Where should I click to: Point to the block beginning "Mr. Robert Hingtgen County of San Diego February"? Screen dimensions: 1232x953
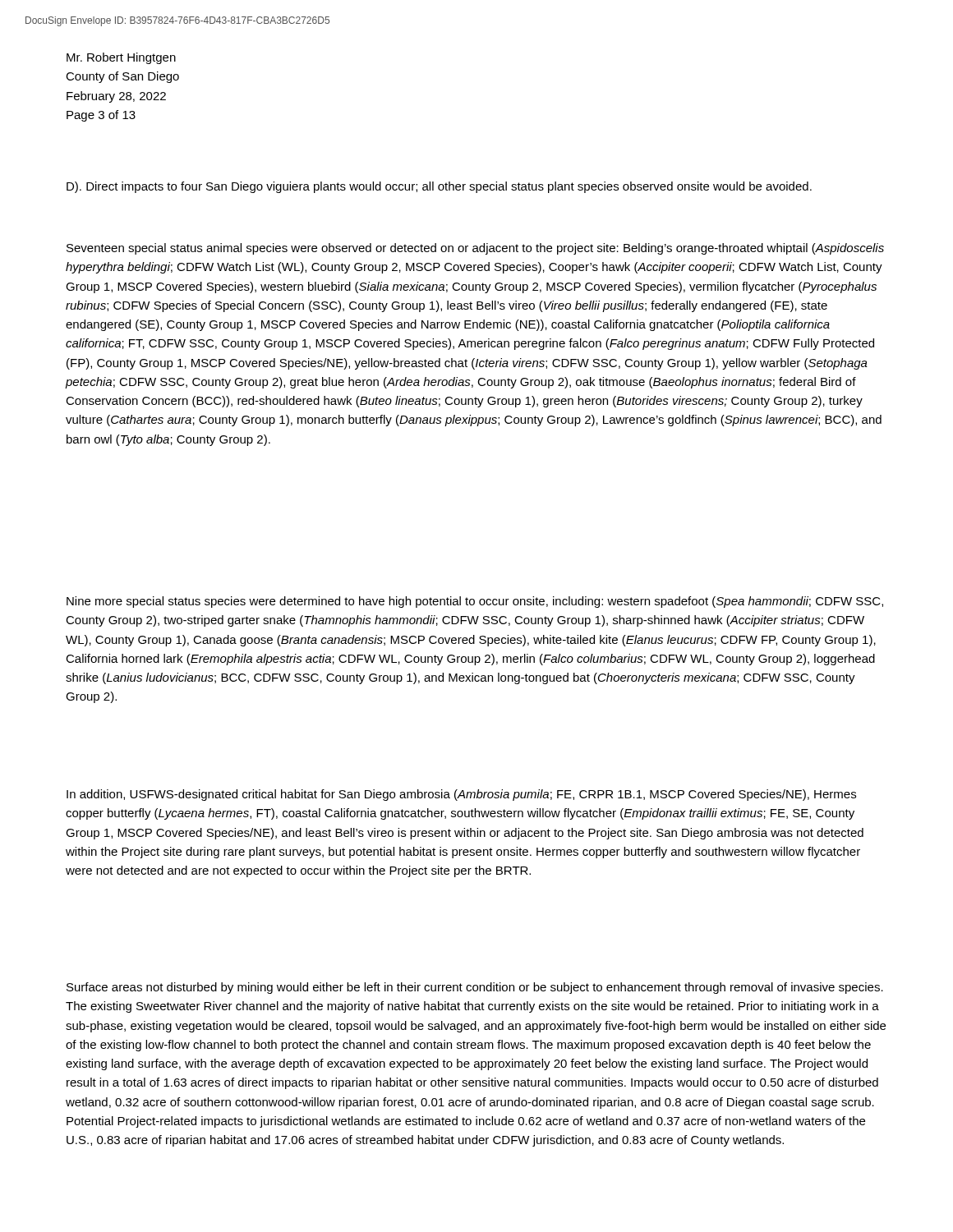tap(123, 86)
